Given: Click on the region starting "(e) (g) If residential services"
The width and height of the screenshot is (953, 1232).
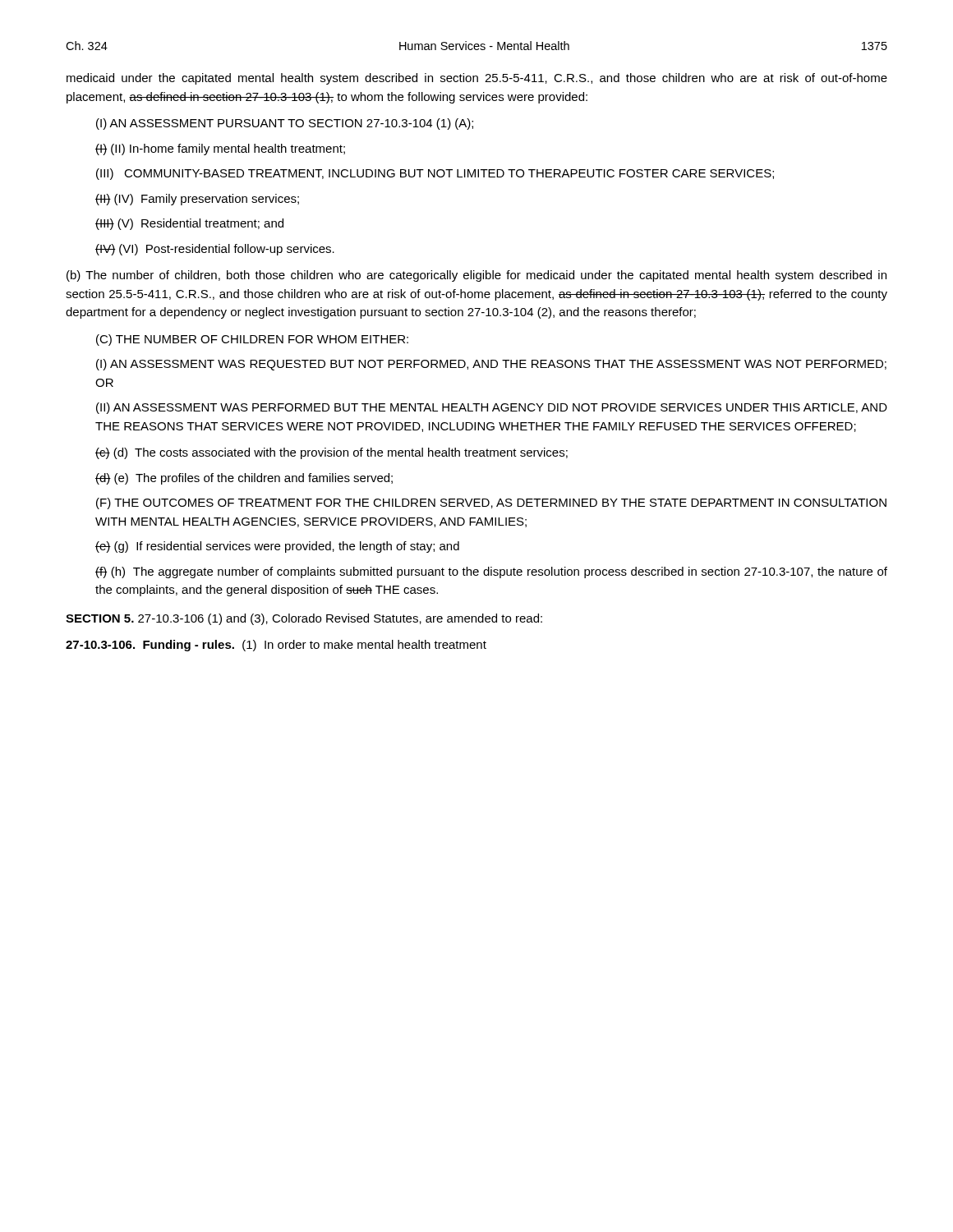Looking at the screenshot, I should click(278, 546).
